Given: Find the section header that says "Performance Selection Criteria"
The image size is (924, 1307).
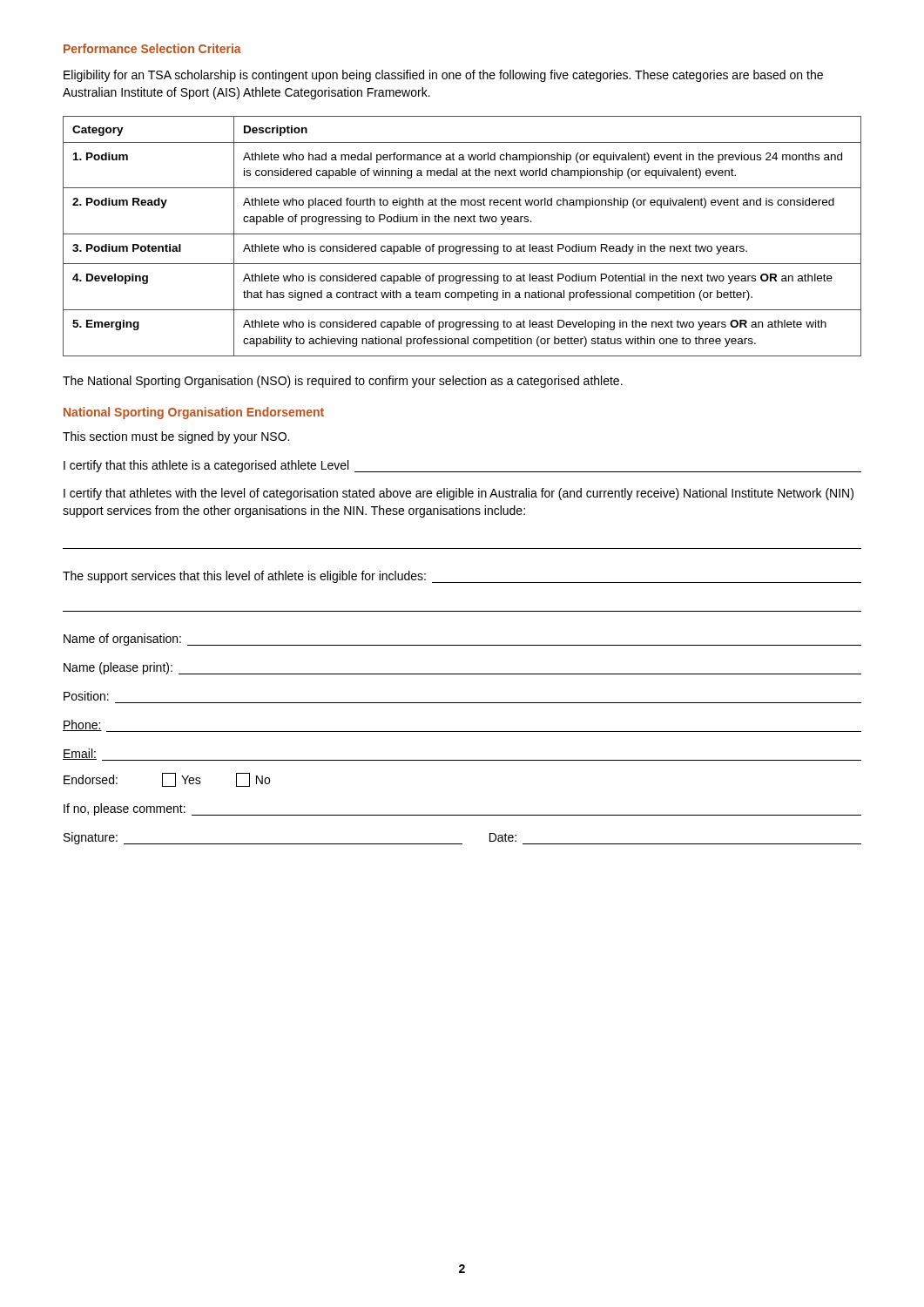Looking at the screenshot, I should [152, 49].
